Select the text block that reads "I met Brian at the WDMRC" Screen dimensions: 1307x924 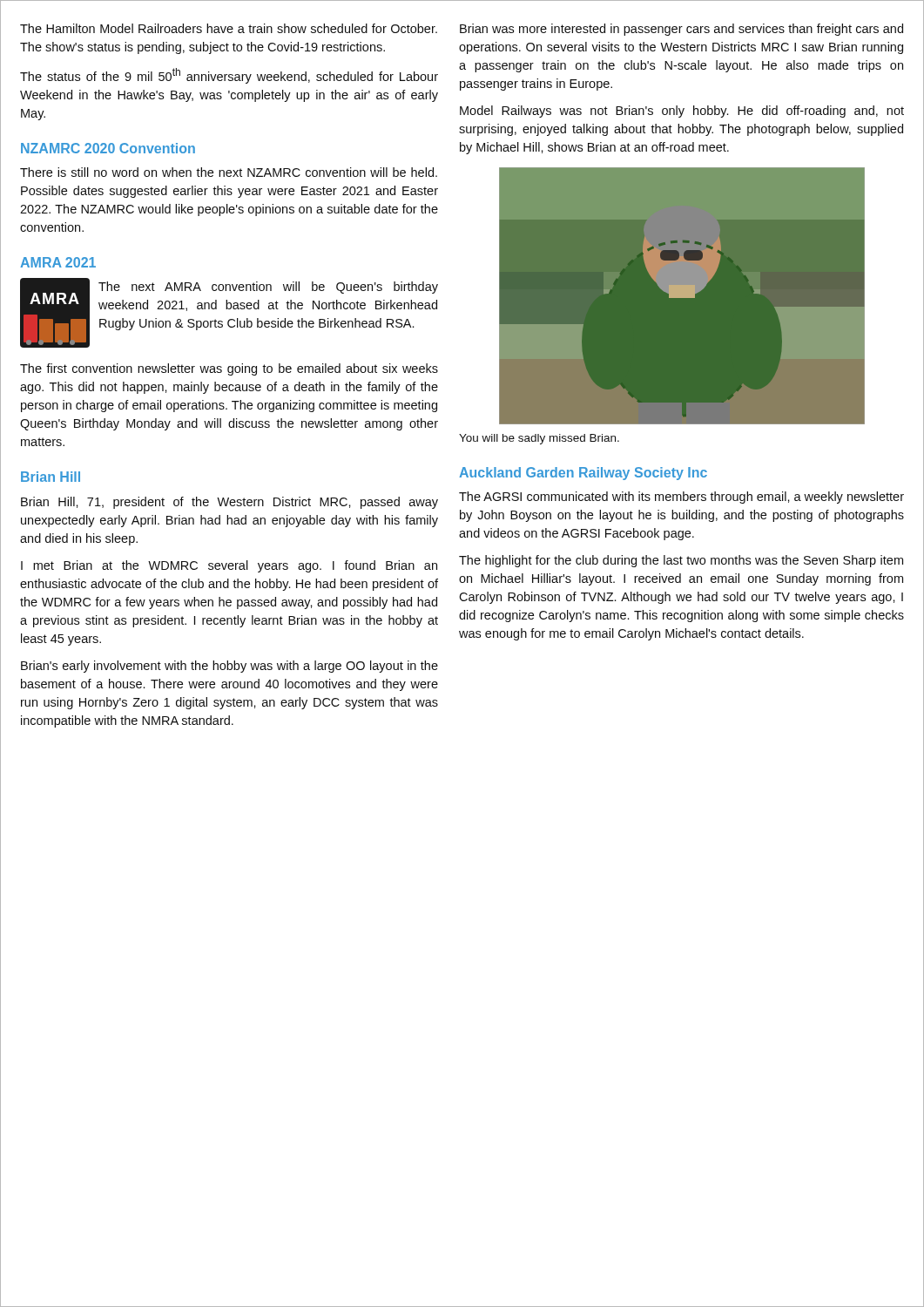(x=229, y=602)
